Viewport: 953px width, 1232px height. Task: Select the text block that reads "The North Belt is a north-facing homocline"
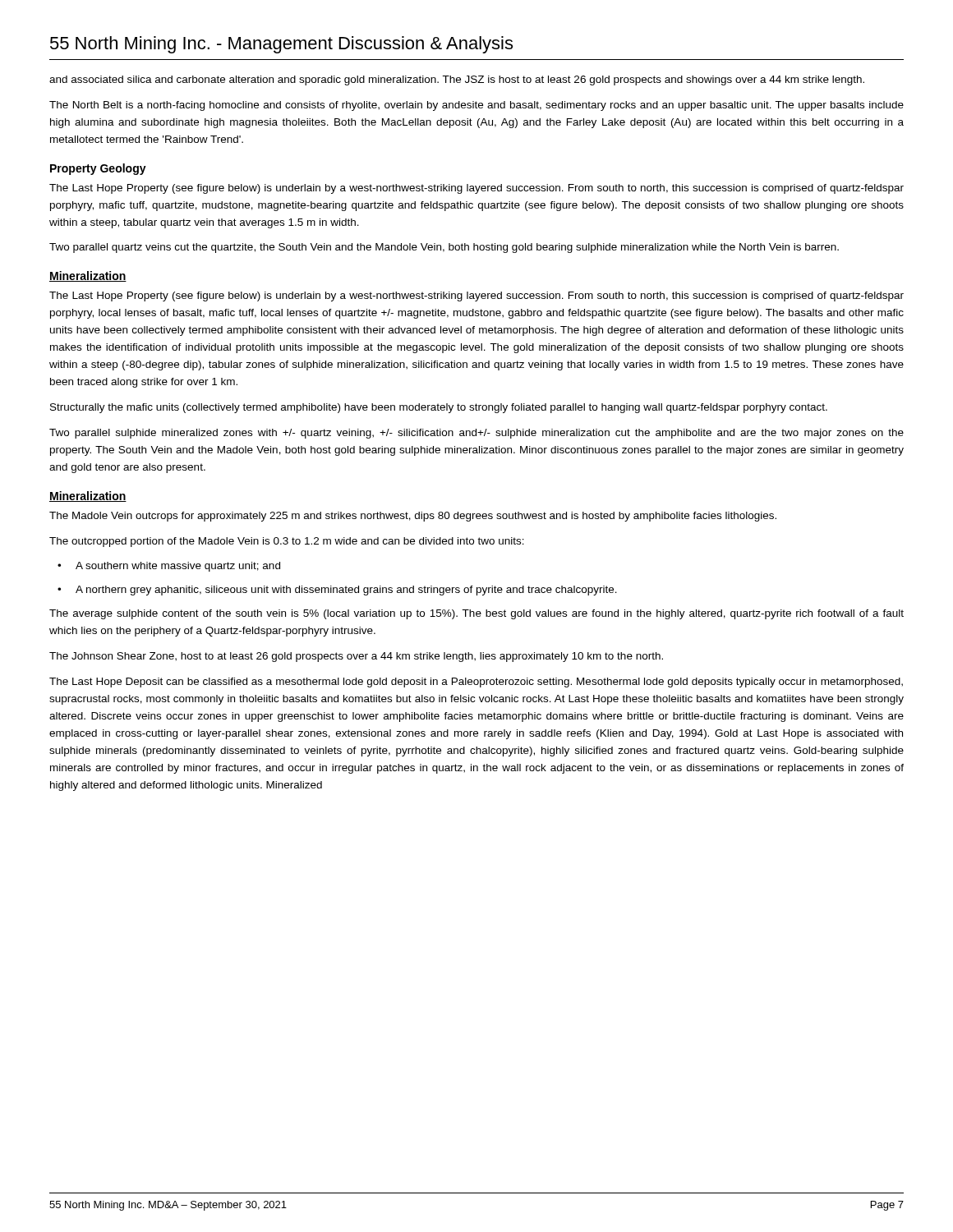click(x=476, y=122)
